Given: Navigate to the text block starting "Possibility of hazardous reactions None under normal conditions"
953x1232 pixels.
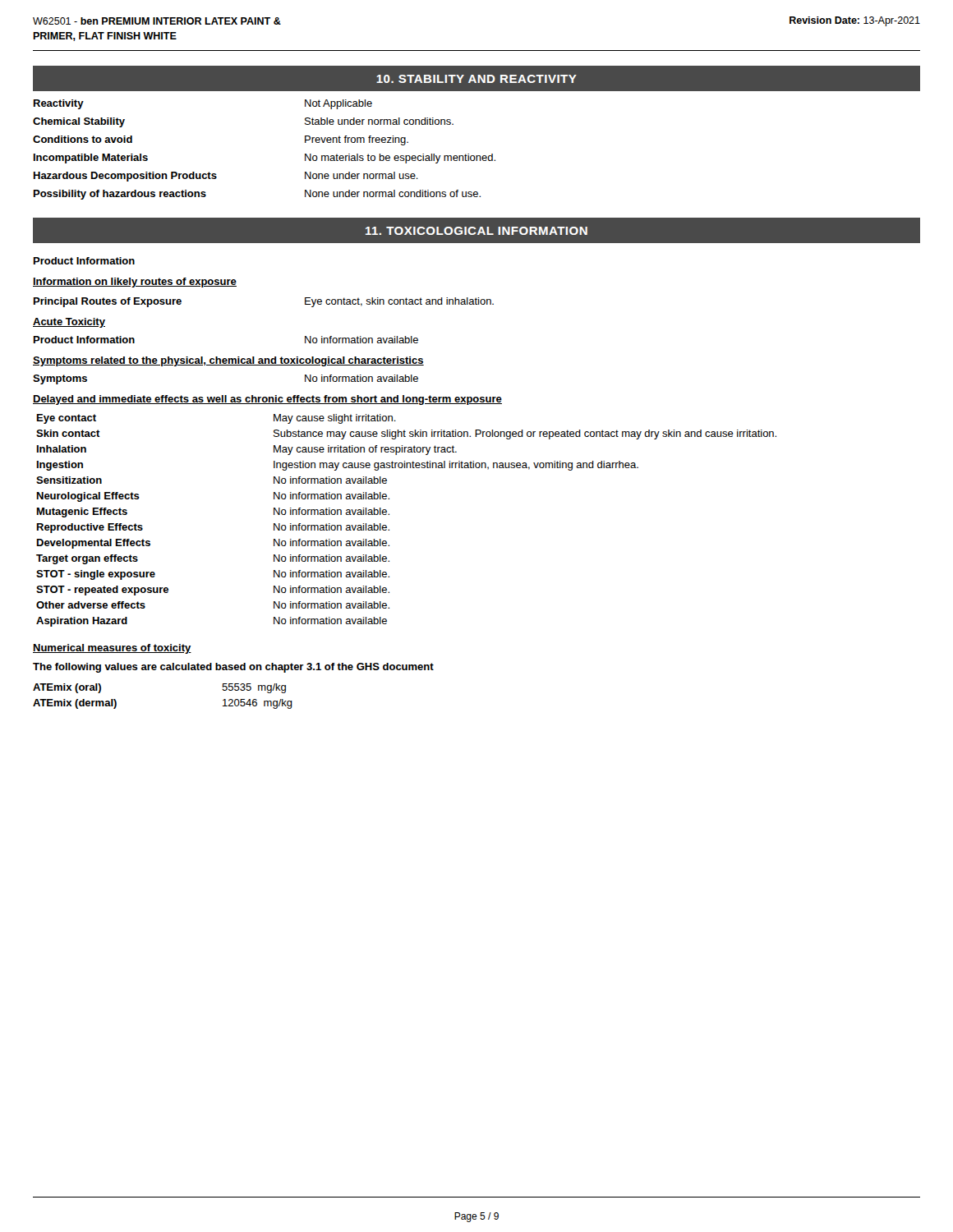Looking at the screenshot, I should [476, 193].
